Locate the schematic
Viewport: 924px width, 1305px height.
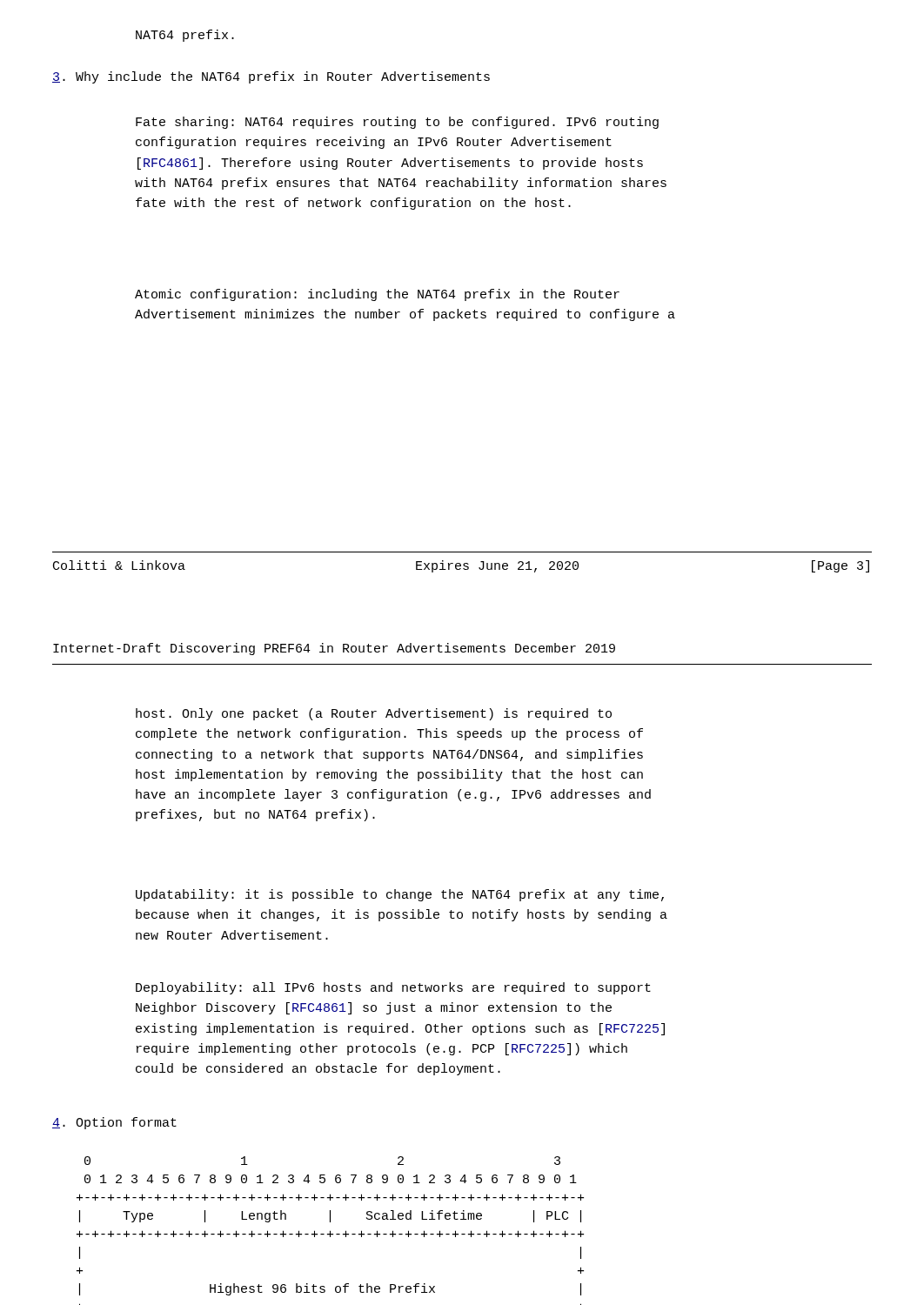tap(462, 1229)
